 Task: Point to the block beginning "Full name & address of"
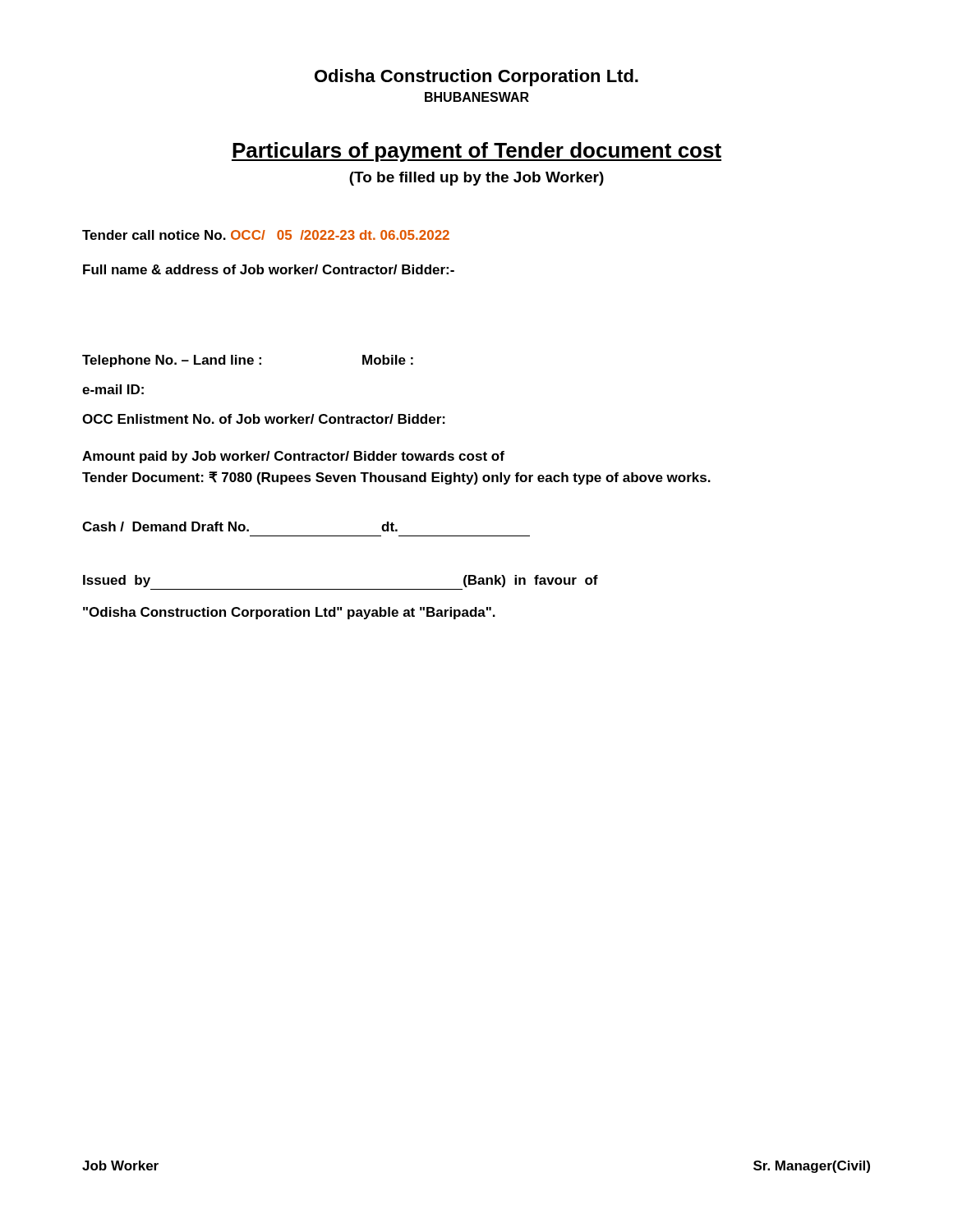click(268, 270)
